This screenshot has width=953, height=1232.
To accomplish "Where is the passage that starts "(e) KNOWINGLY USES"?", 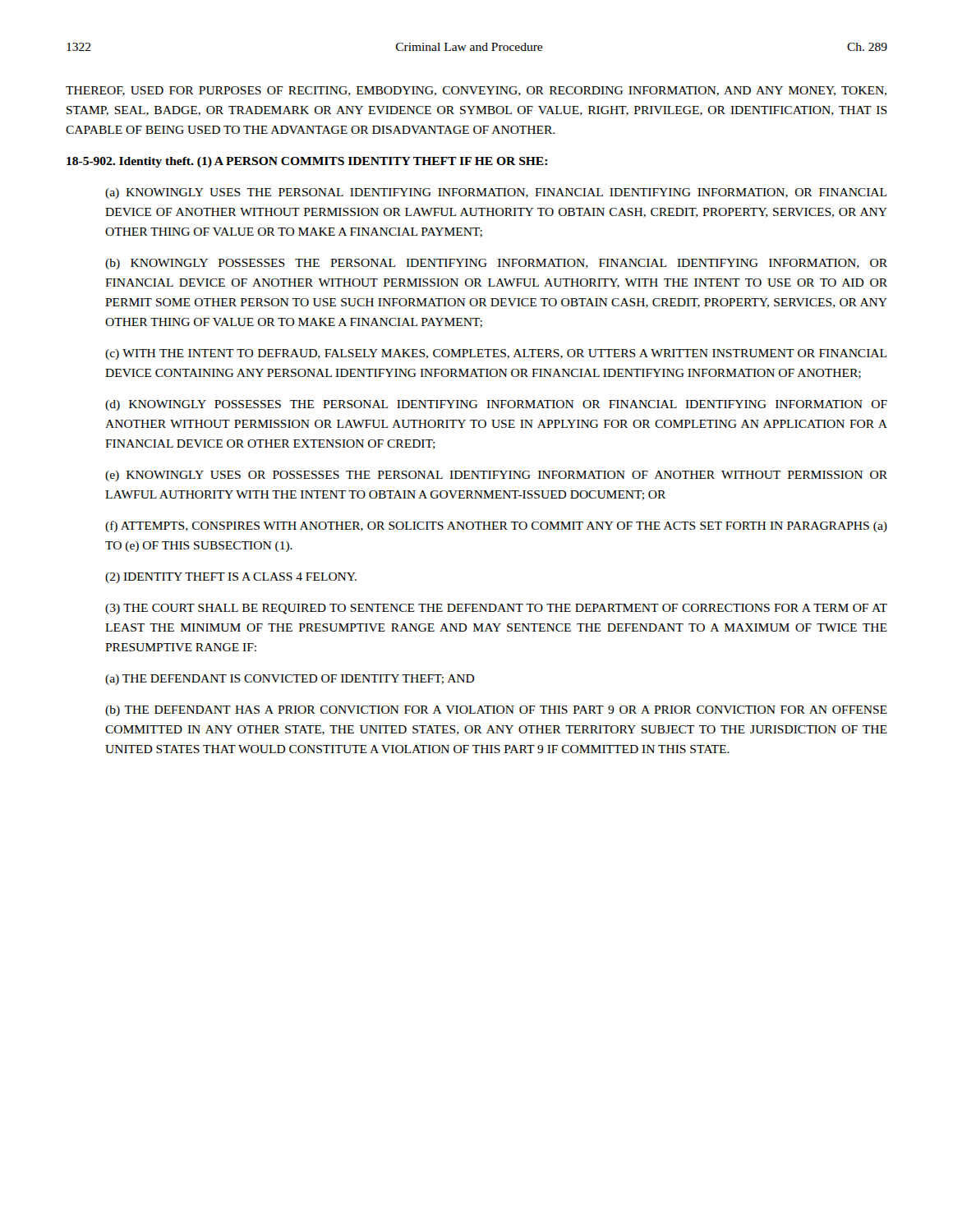I will (496, 485).
